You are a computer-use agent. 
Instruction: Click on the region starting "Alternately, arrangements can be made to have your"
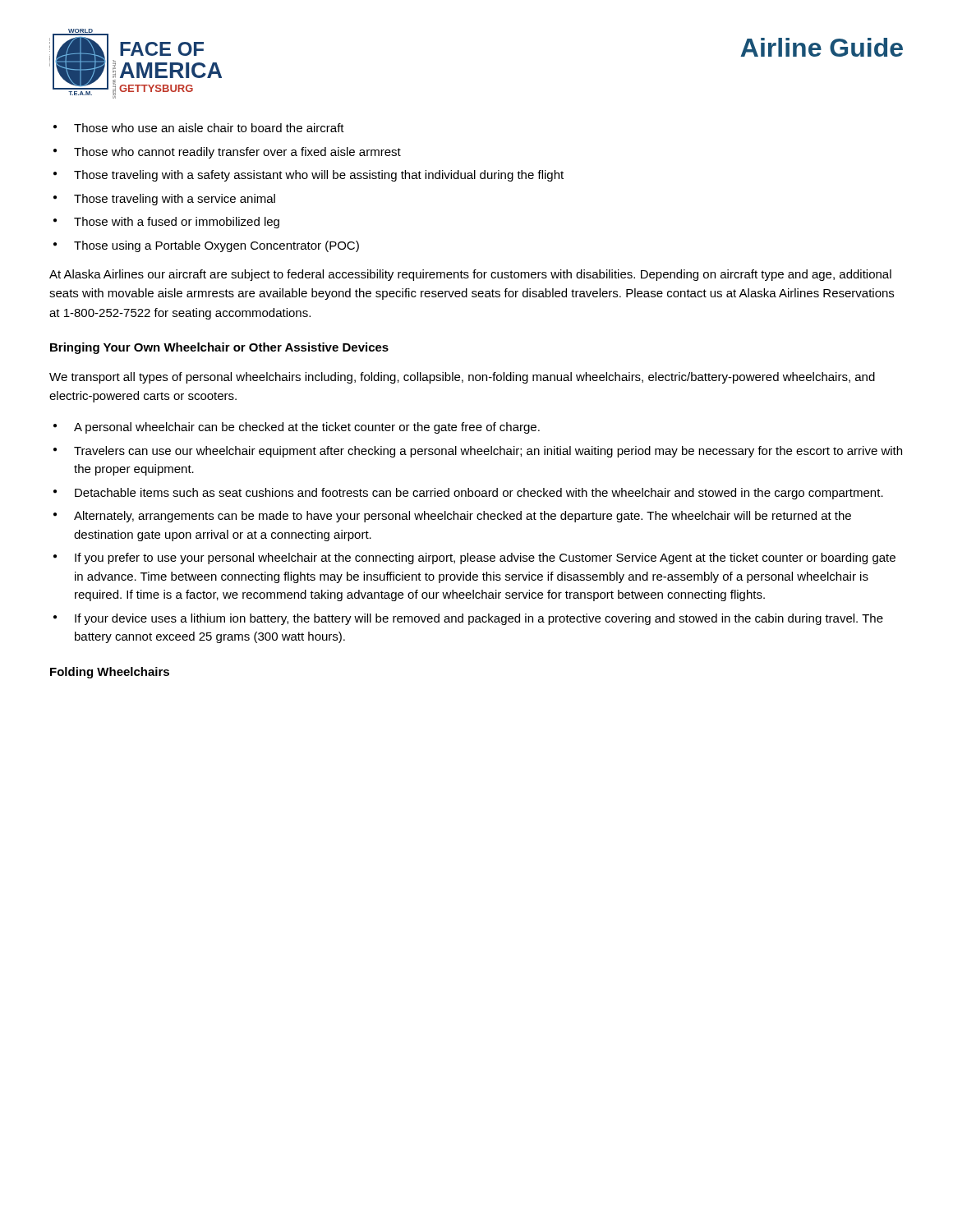point(463,525)
